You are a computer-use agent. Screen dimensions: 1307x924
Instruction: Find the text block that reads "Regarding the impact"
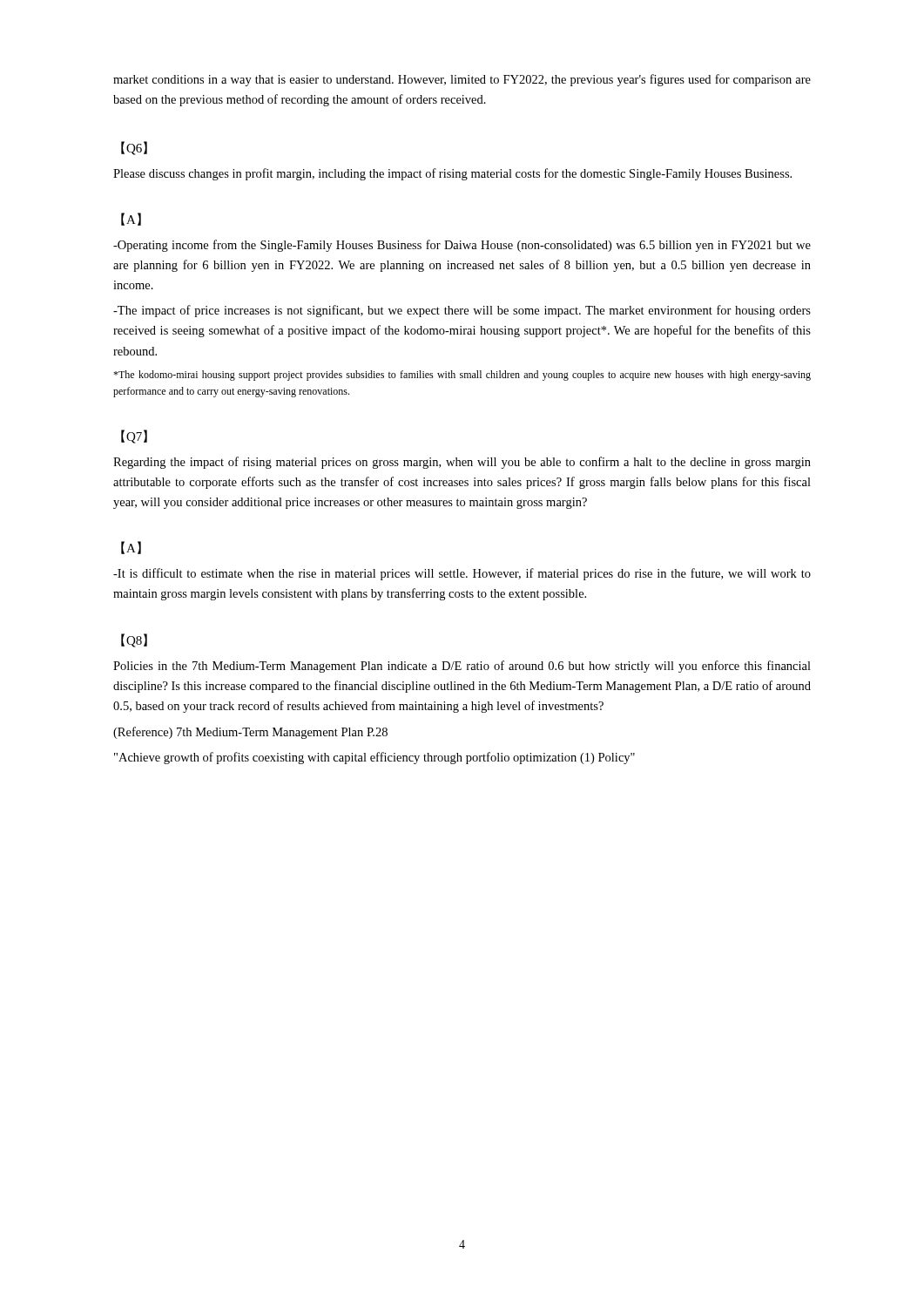pos(462,482)
